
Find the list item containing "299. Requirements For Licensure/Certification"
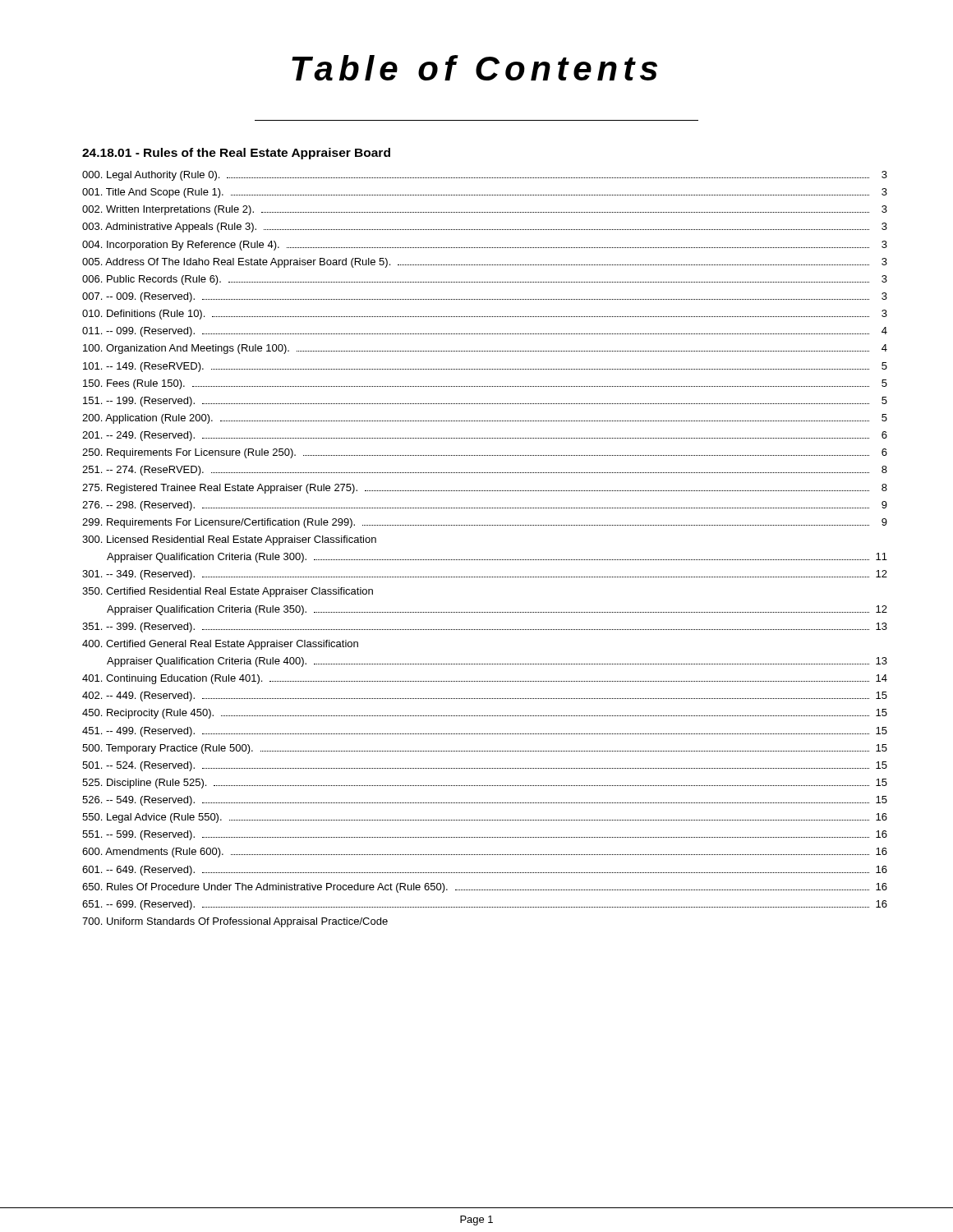(x=485, y=522)
